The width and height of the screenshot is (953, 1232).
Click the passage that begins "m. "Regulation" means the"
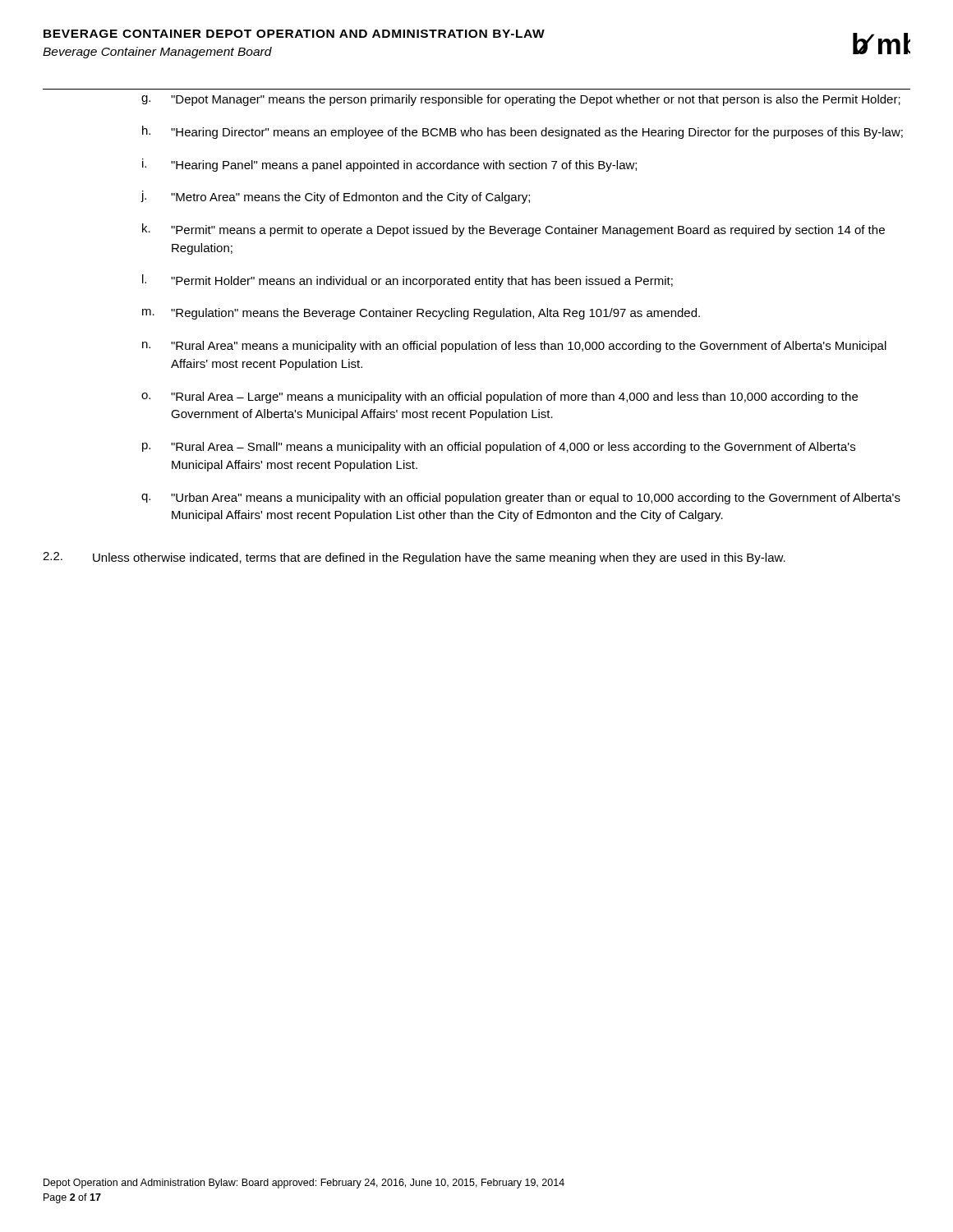coord(526,313)
